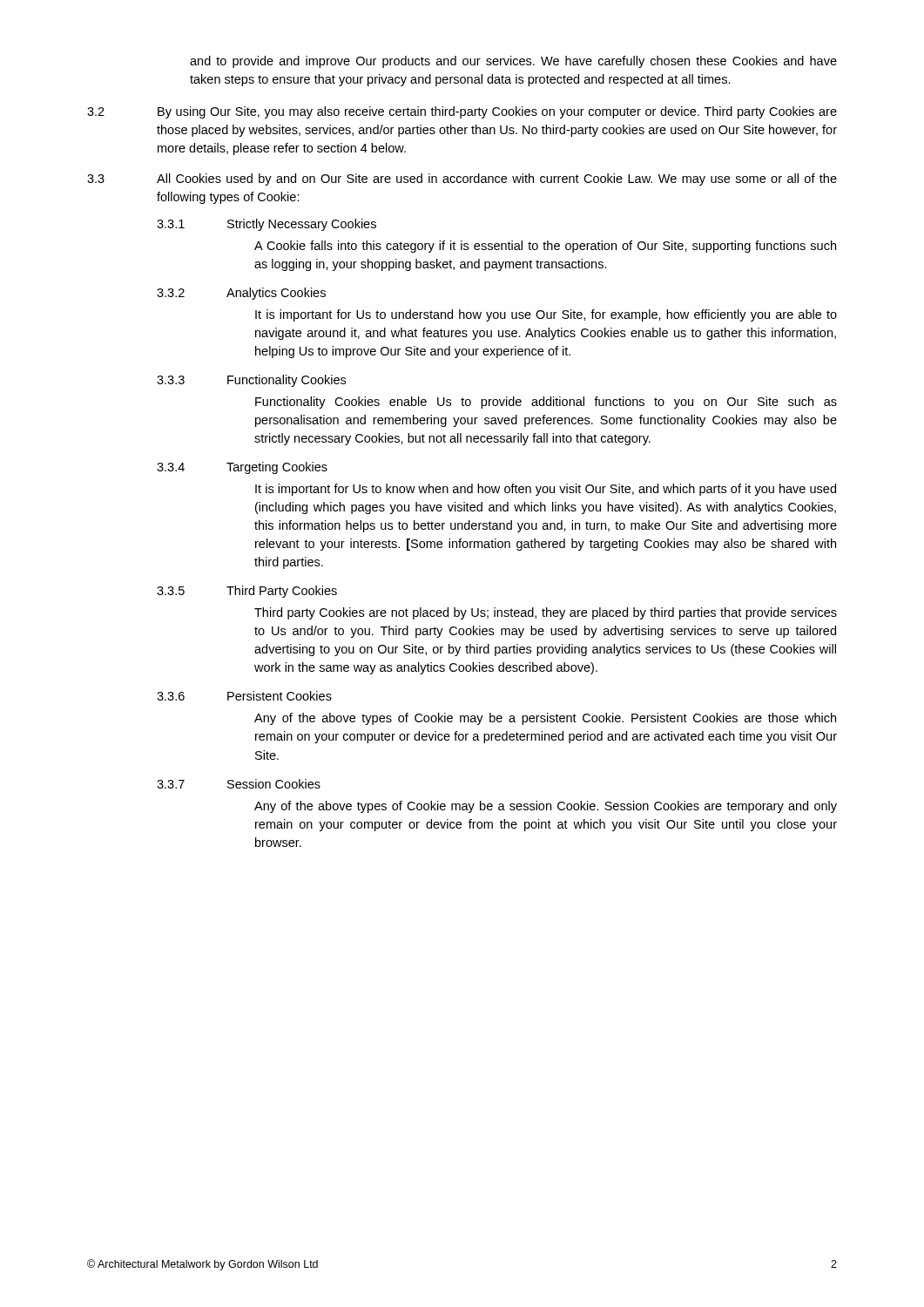Click on the element starting "3.2 By using Our Site,"

[462, 130]
